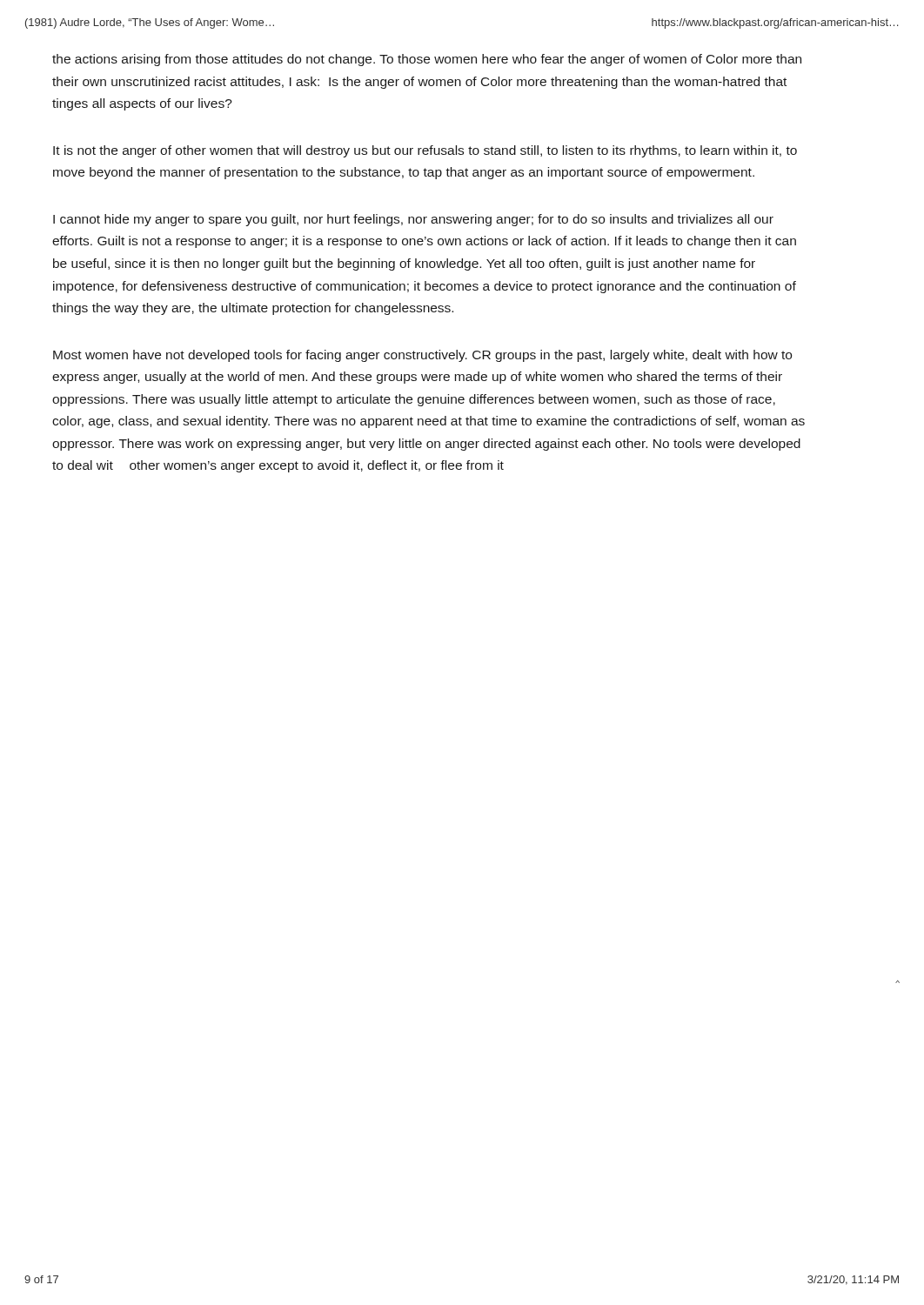Point to the text starting "It is not"

tap(425, 161)
